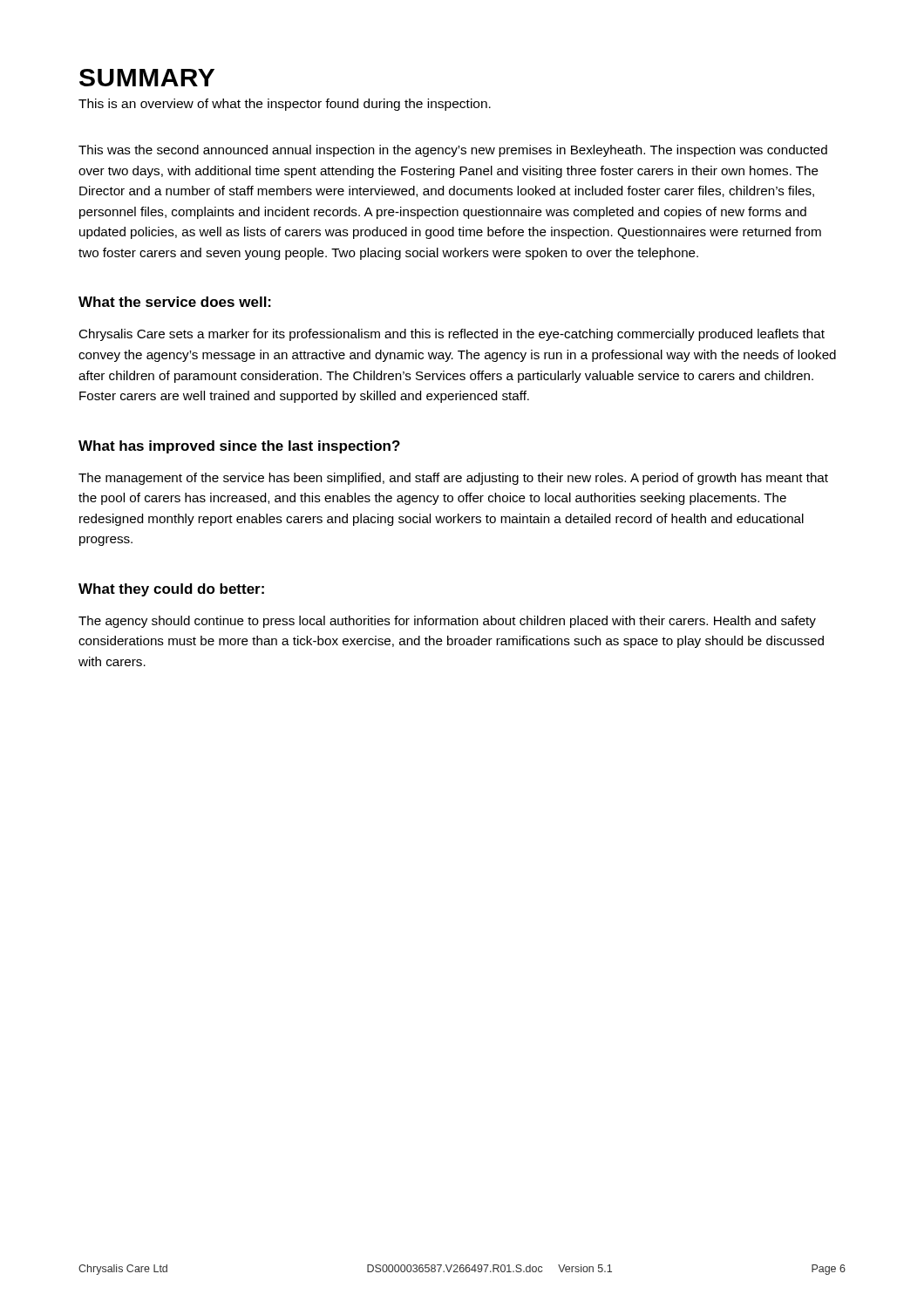
Task: Navigate to the passage starting "What has improved since the last inspection?"
Action: tap(239, 446)
